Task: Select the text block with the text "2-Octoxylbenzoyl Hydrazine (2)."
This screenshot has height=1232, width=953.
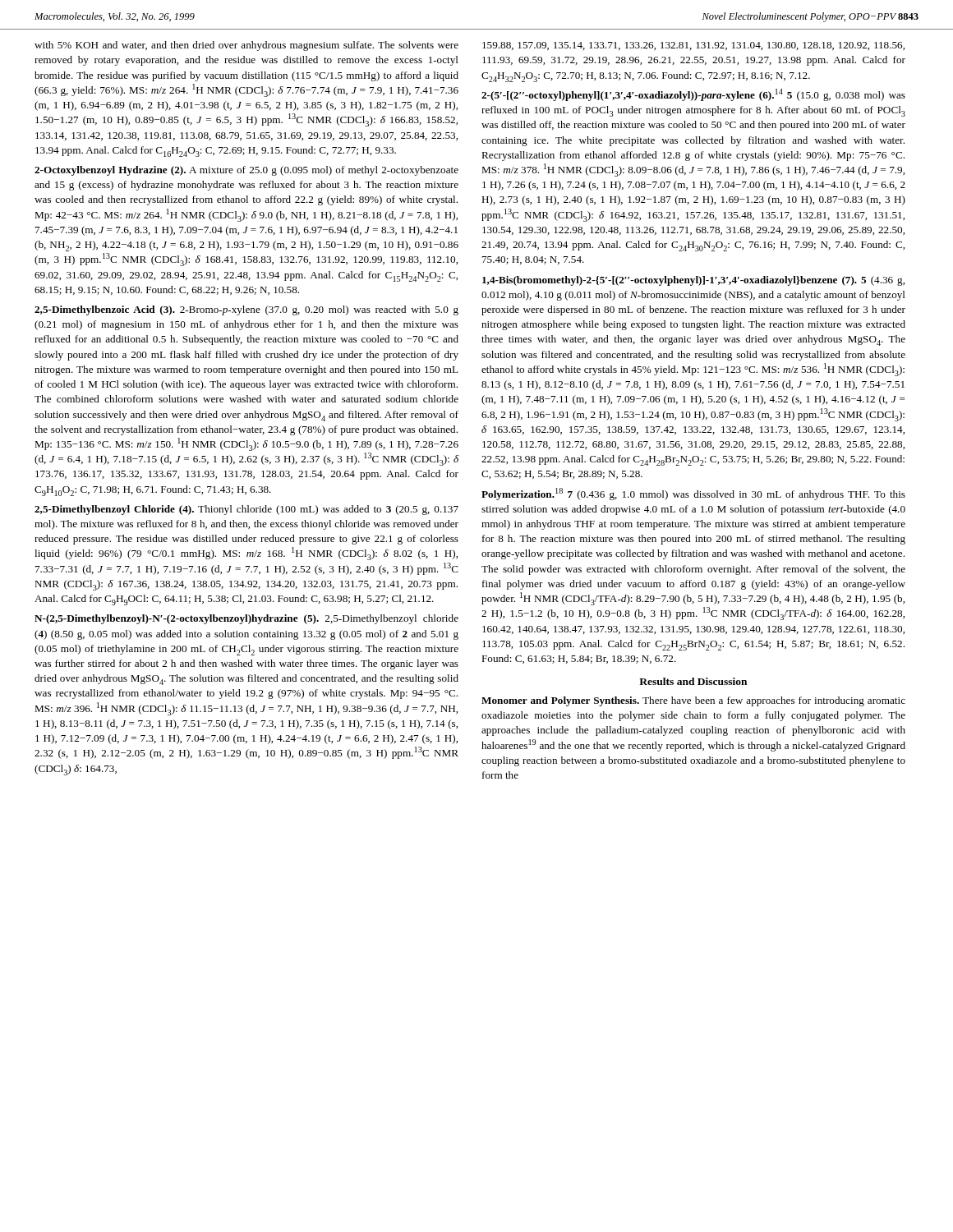Action: click(x=246, y=230)
